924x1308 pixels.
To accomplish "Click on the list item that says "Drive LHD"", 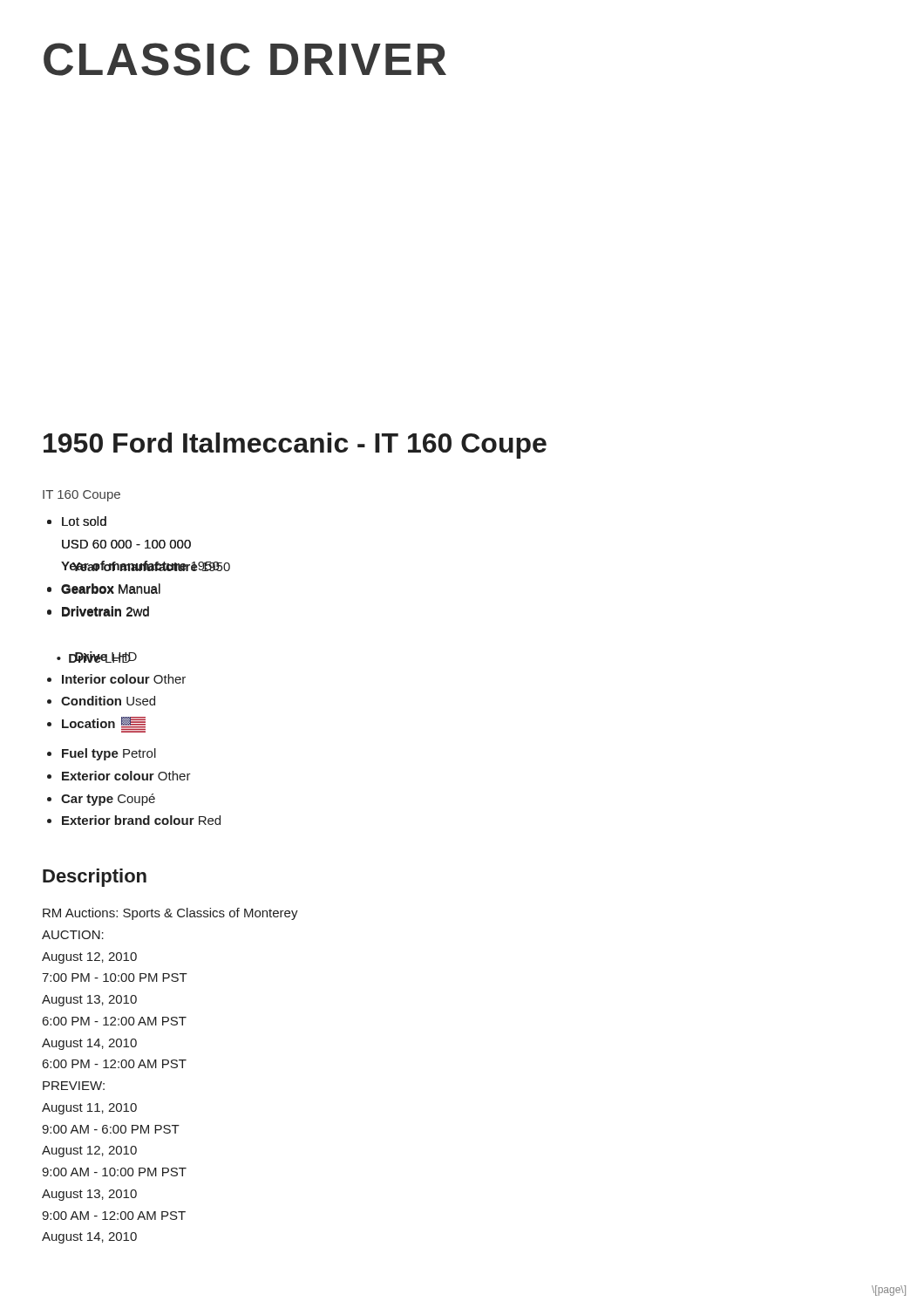I will click(x=89, y=645).
